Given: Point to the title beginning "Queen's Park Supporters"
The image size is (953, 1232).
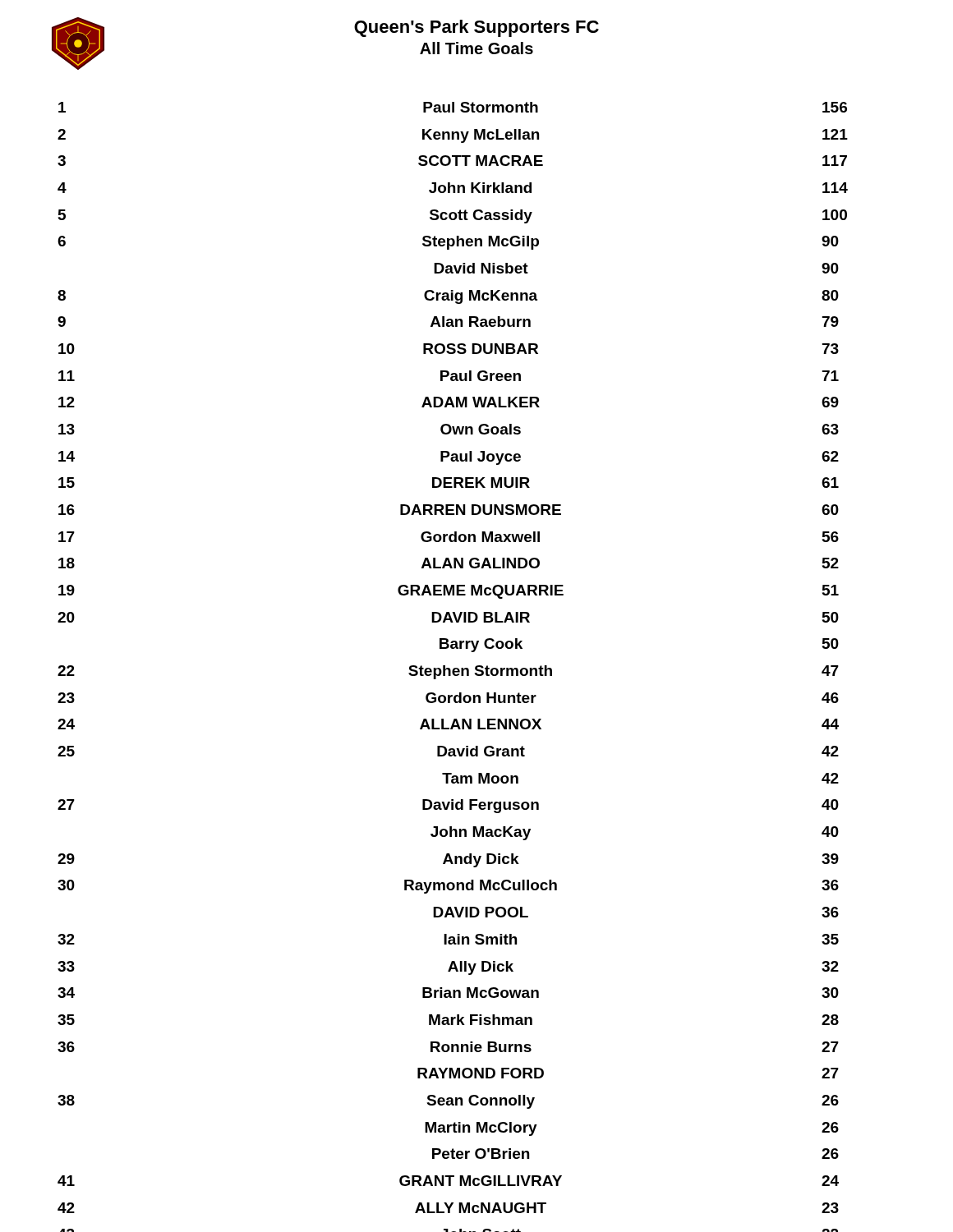Looking at the screenshot, I should pyautogui.click(x=476, y=27).
